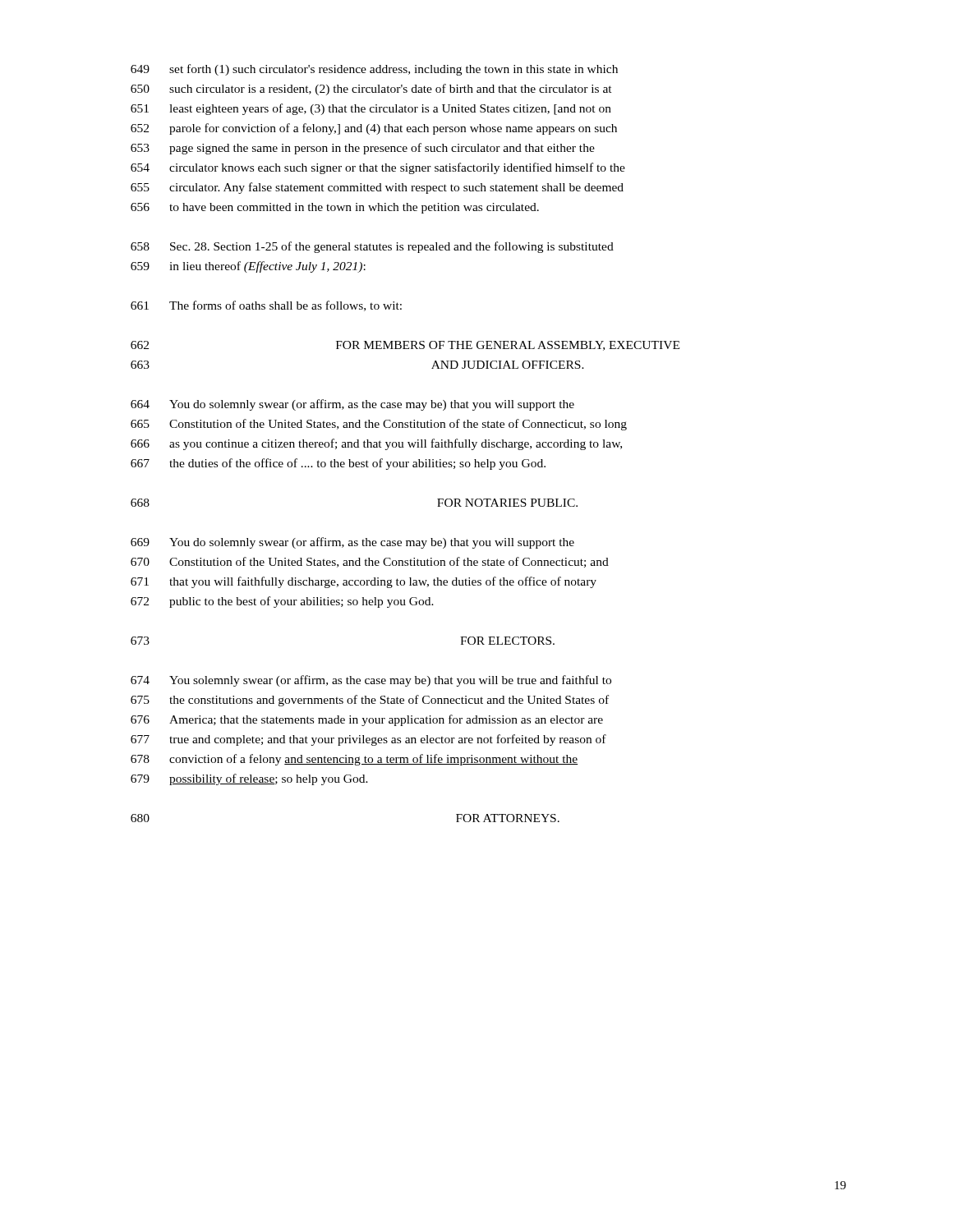Click on the region starting "650 such circulator is a"

(476, 89)
